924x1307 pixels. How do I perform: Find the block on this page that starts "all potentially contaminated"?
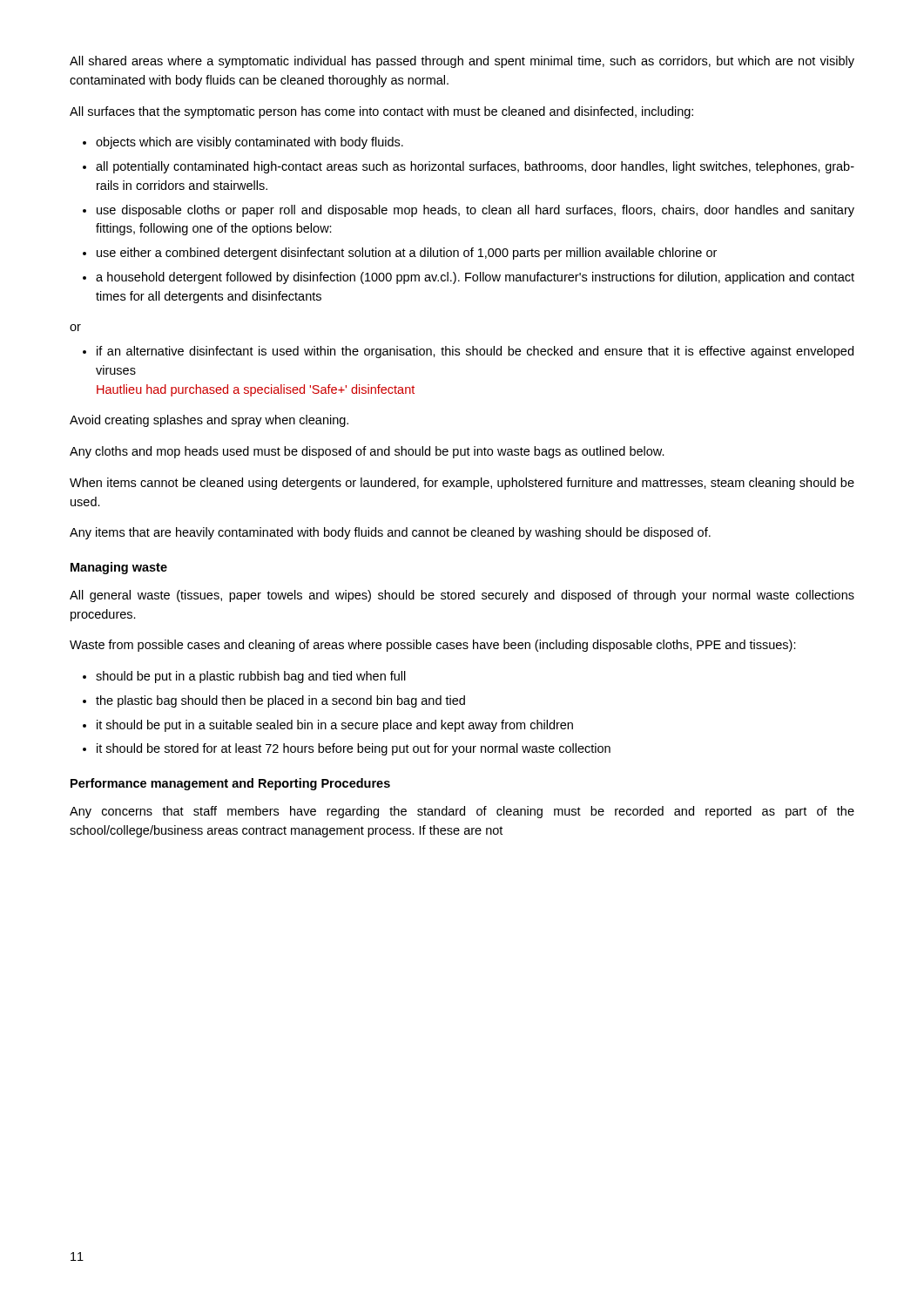[475, 177]
